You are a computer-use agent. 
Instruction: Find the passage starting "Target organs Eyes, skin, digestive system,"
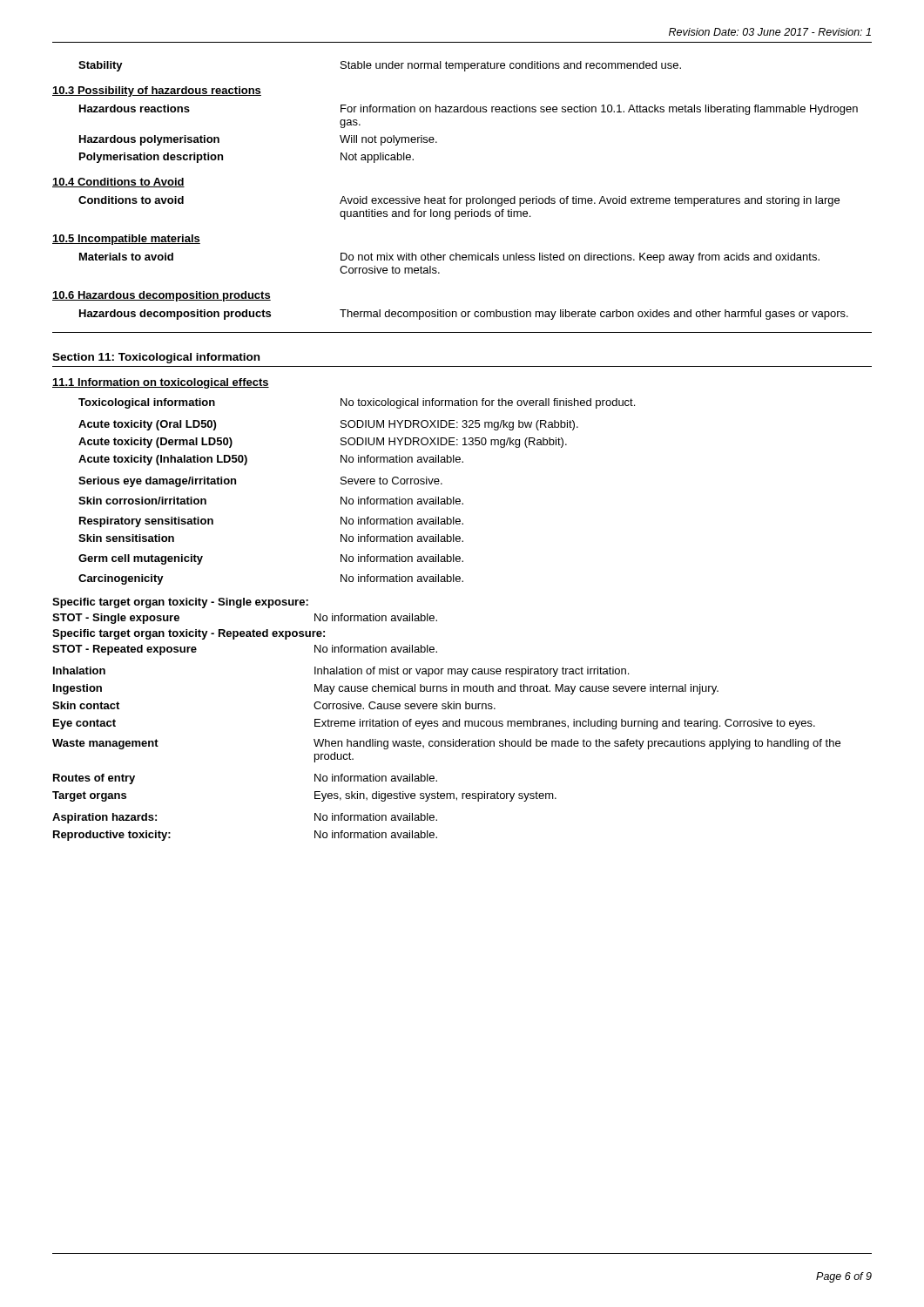tap(462, 795)
